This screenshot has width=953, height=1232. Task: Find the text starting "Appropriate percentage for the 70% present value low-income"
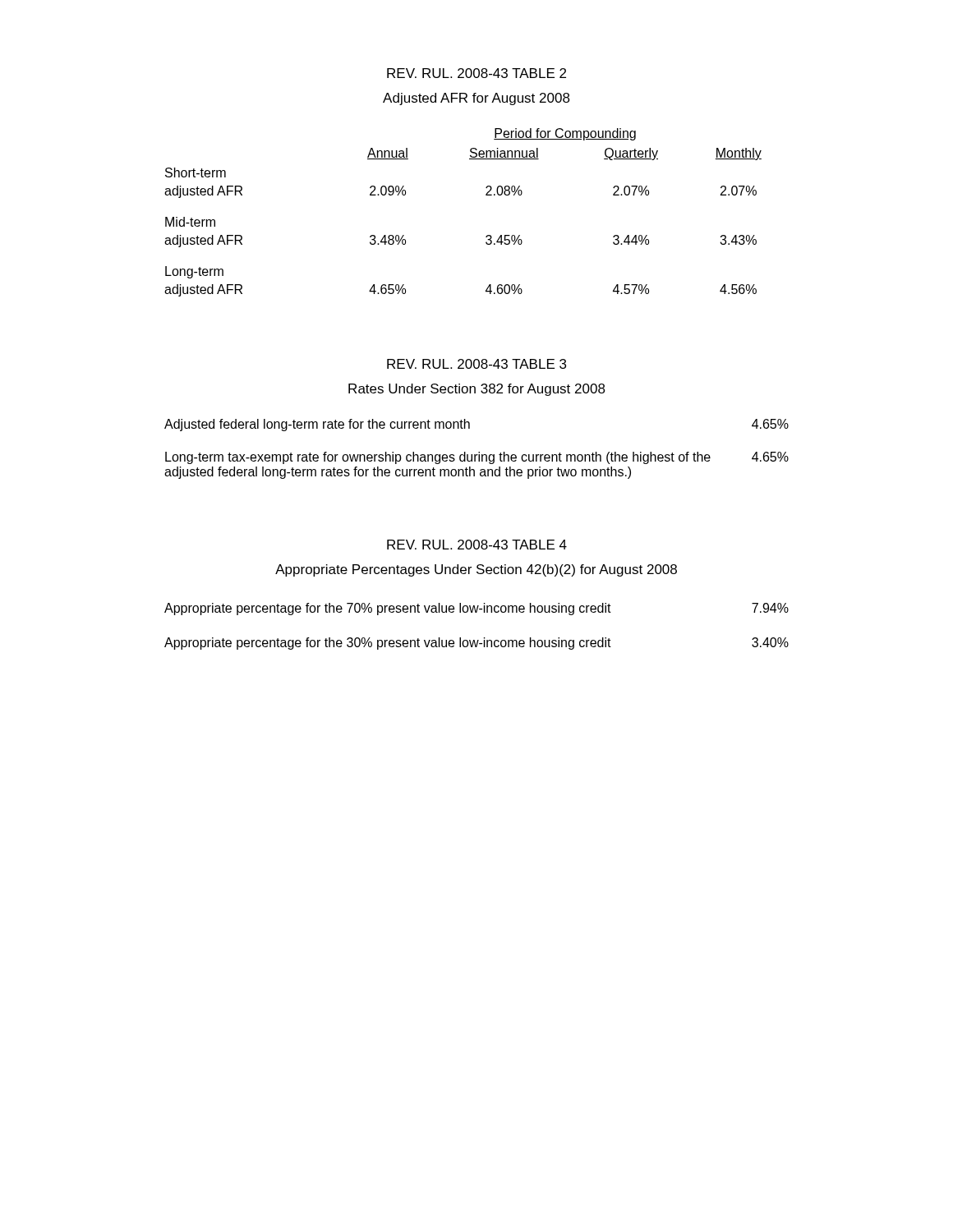pos(476,609)
